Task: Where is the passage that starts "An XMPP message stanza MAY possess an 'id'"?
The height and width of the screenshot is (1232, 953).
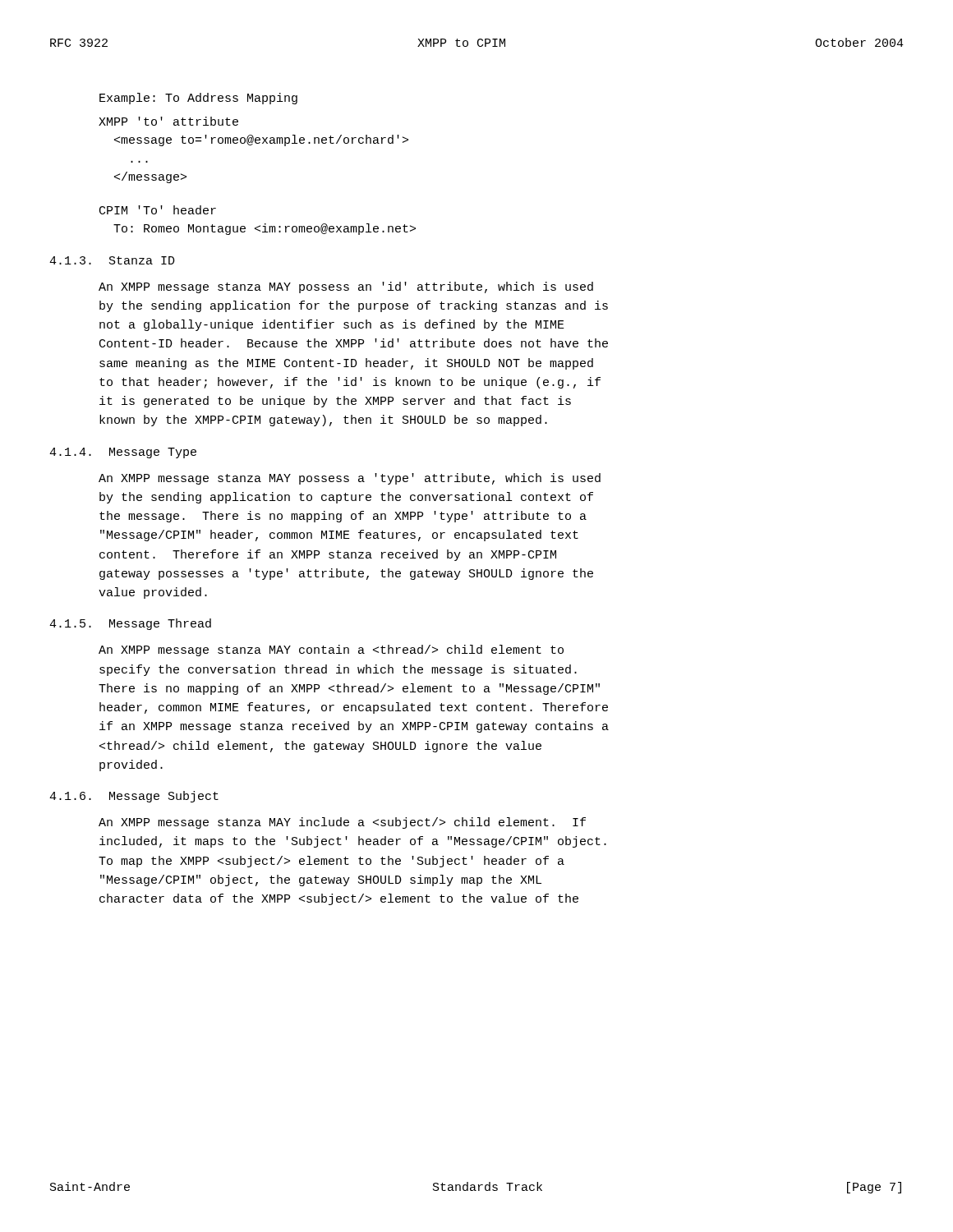Action: [x=354, y=354]
